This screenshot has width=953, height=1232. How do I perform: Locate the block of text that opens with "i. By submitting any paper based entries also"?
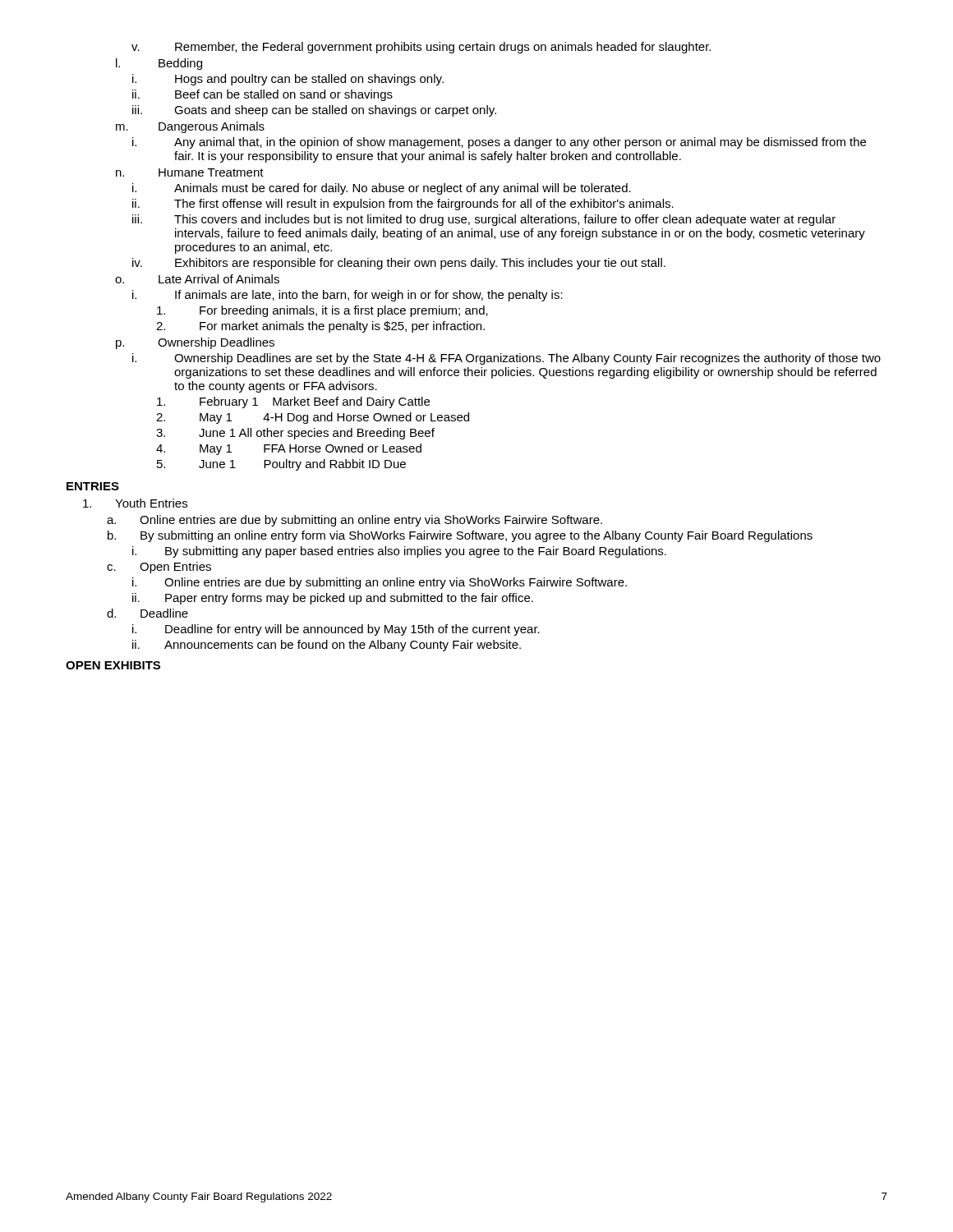click(476, 551)
